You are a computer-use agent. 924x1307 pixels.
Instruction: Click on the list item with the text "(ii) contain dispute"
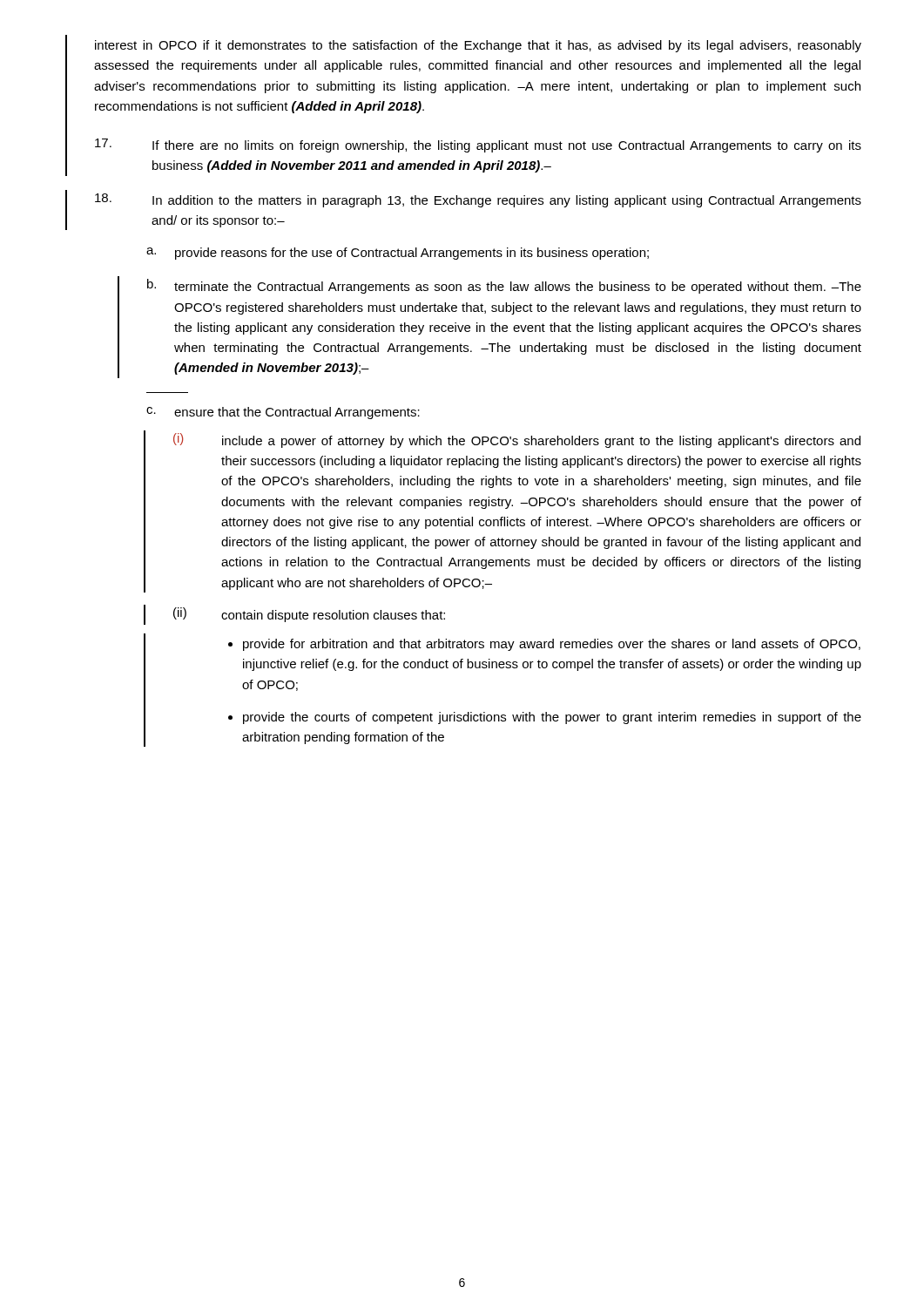pyautogui.click(x=294, y=615)
